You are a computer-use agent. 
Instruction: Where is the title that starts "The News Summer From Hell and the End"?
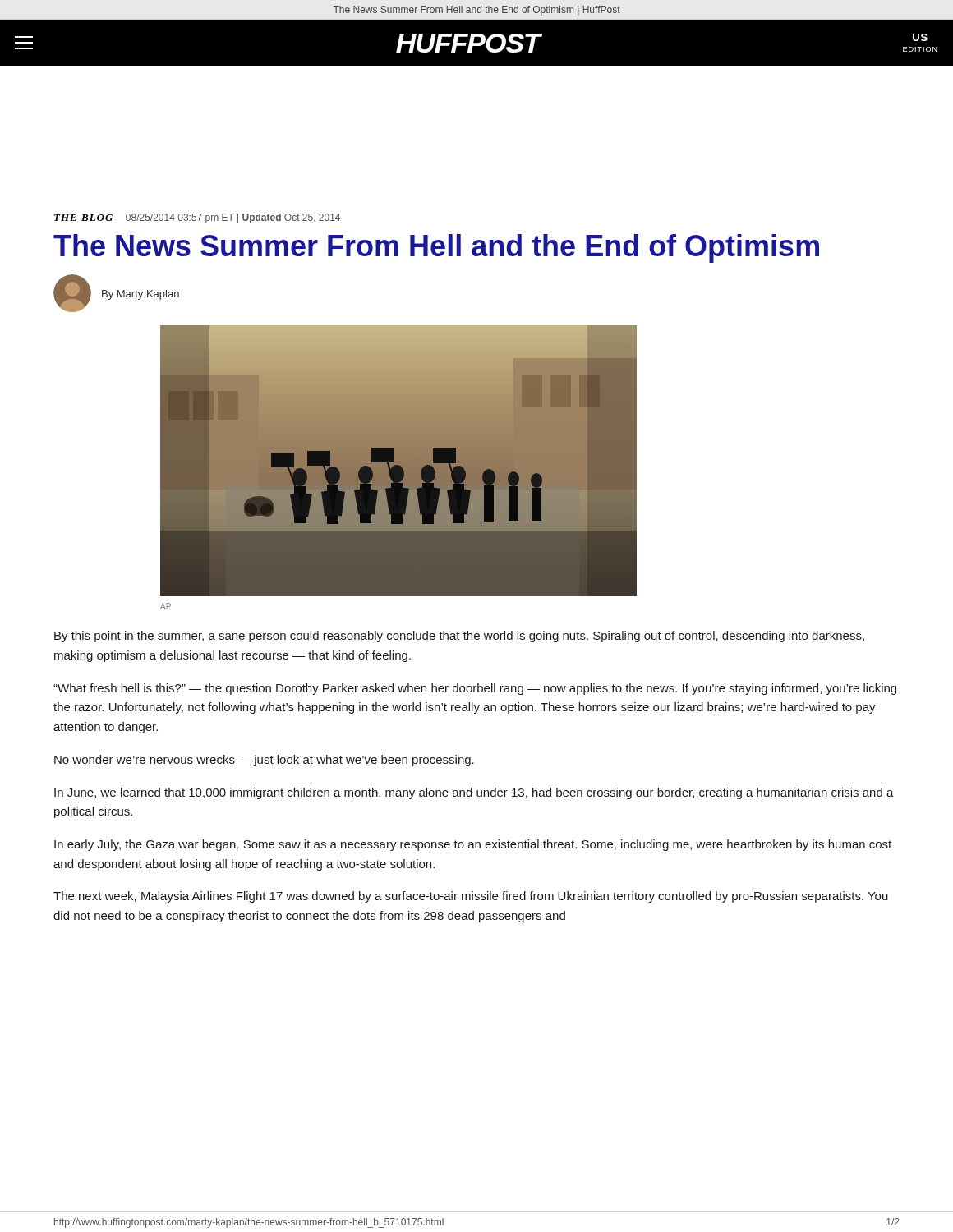(x=437, y=246)
